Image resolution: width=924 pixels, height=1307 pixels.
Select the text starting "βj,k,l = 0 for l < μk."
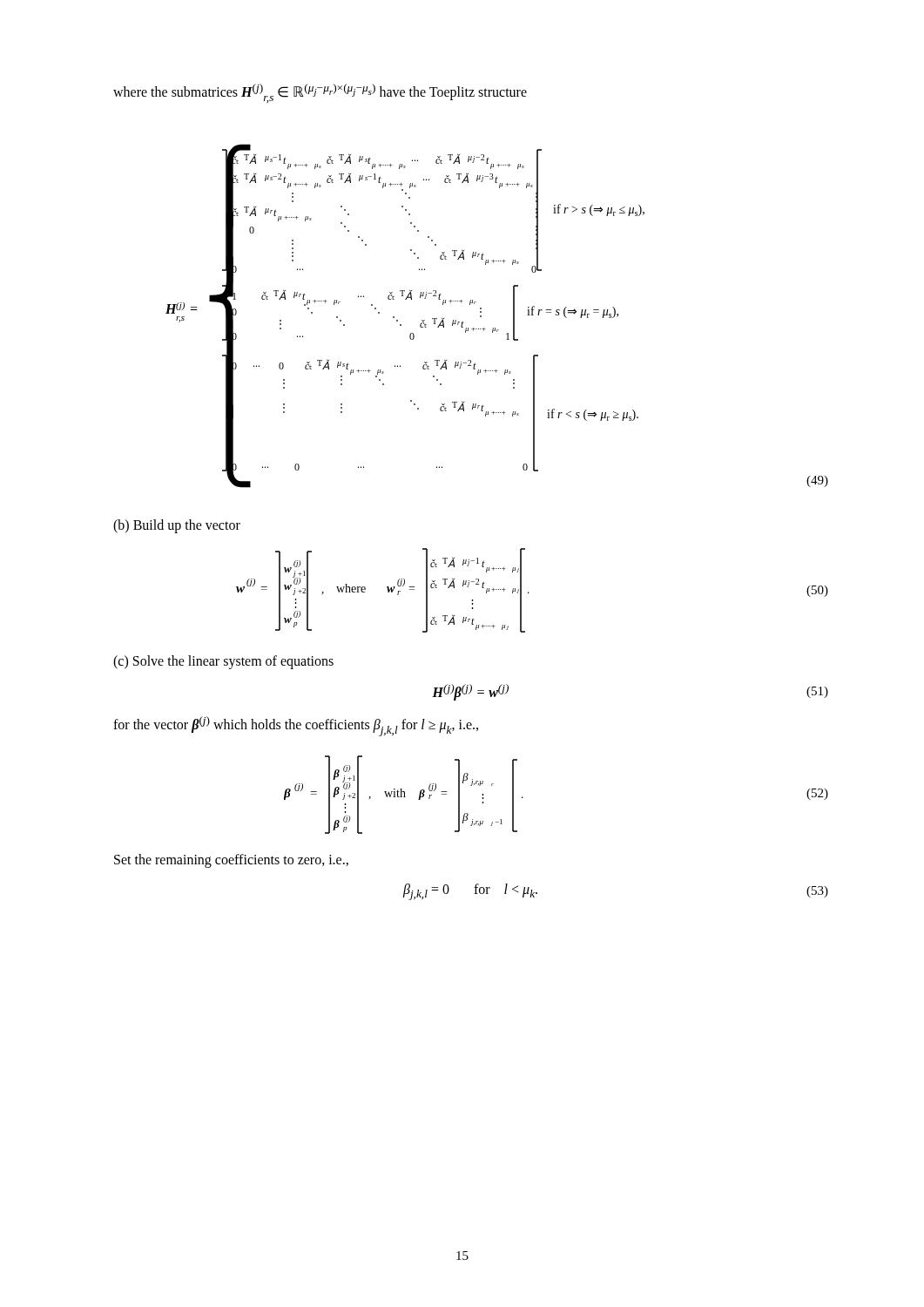click(x=426, y=892)
